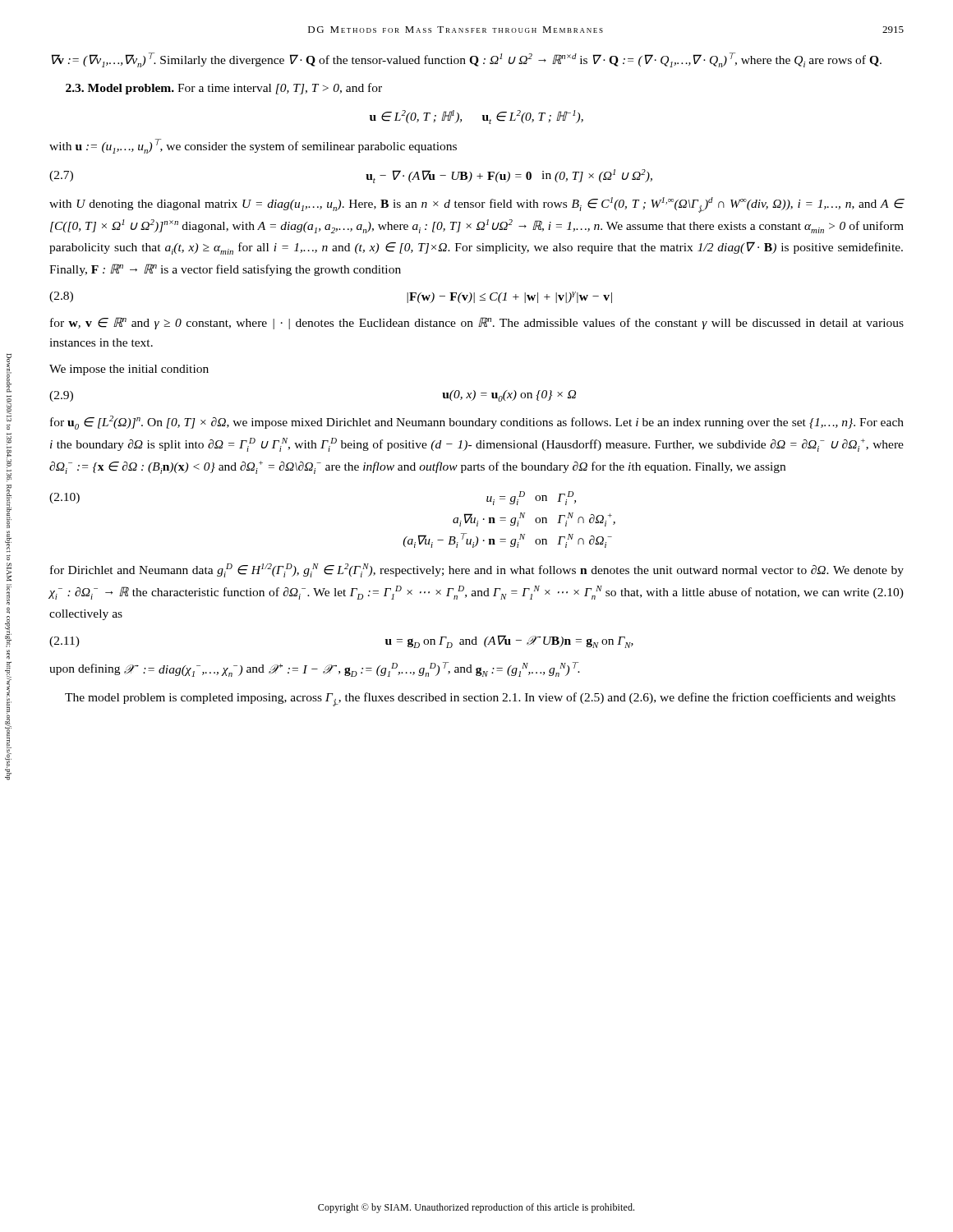The height and width of the screenshot is (1232, 953).
Task: Click the formula that begins "(2.7) ut − ∇ · (A∇u −"
Action: pos(476,175)
